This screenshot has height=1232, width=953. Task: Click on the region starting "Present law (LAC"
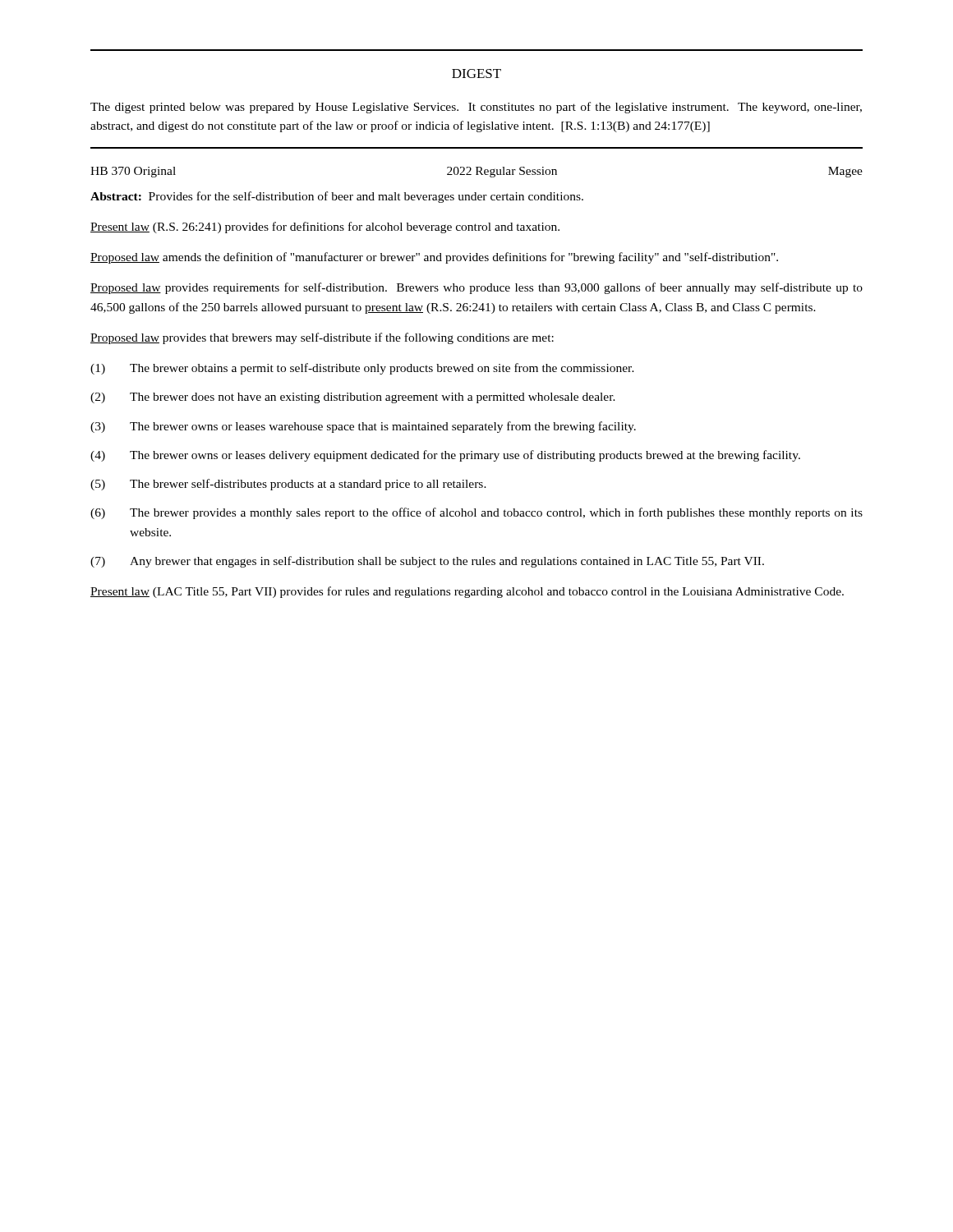tap(467, 591)
